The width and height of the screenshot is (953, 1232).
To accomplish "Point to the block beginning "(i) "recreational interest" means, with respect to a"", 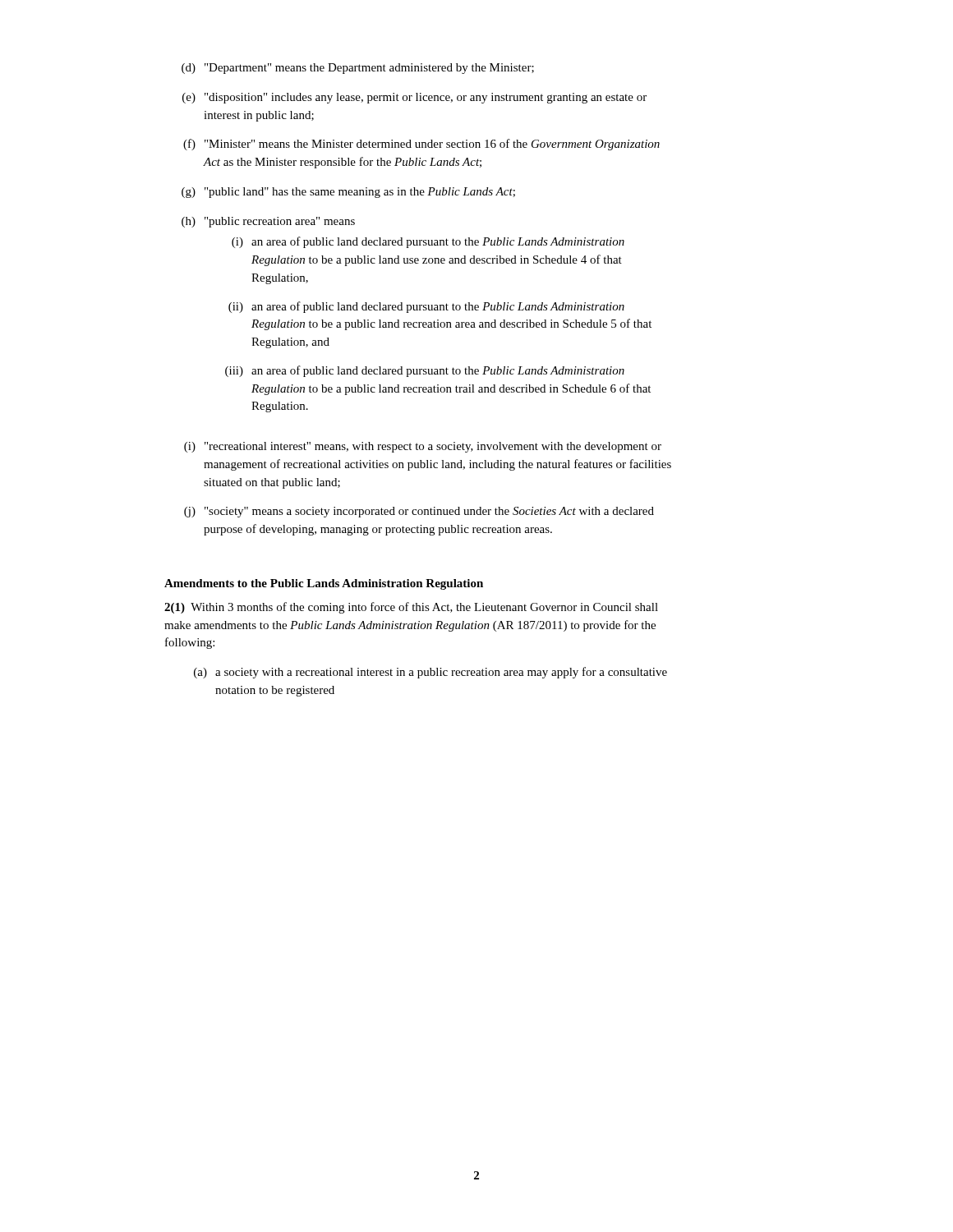I will [x=419, y=465].
